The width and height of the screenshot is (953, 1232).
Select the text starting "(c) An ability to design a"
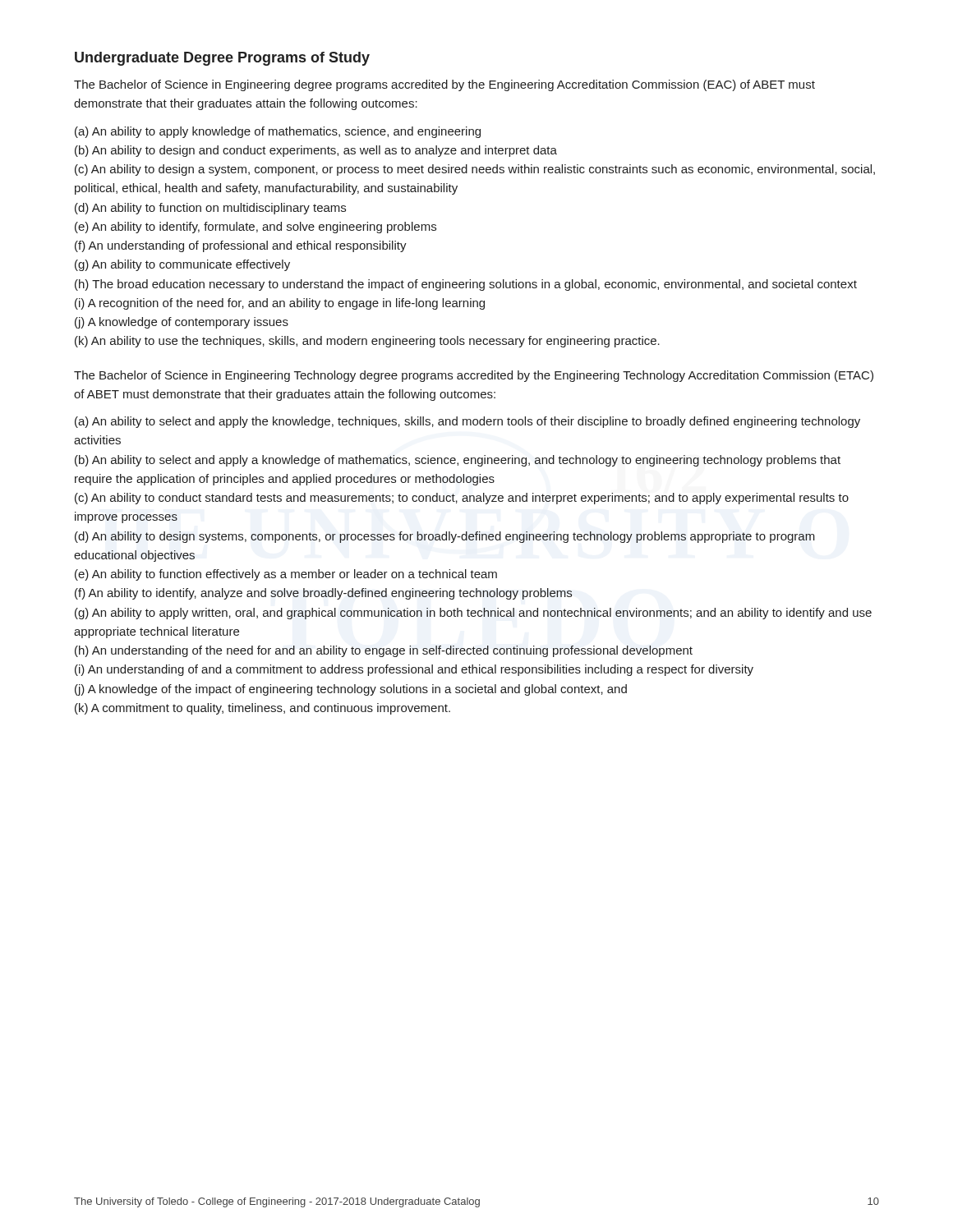[475, 178]
